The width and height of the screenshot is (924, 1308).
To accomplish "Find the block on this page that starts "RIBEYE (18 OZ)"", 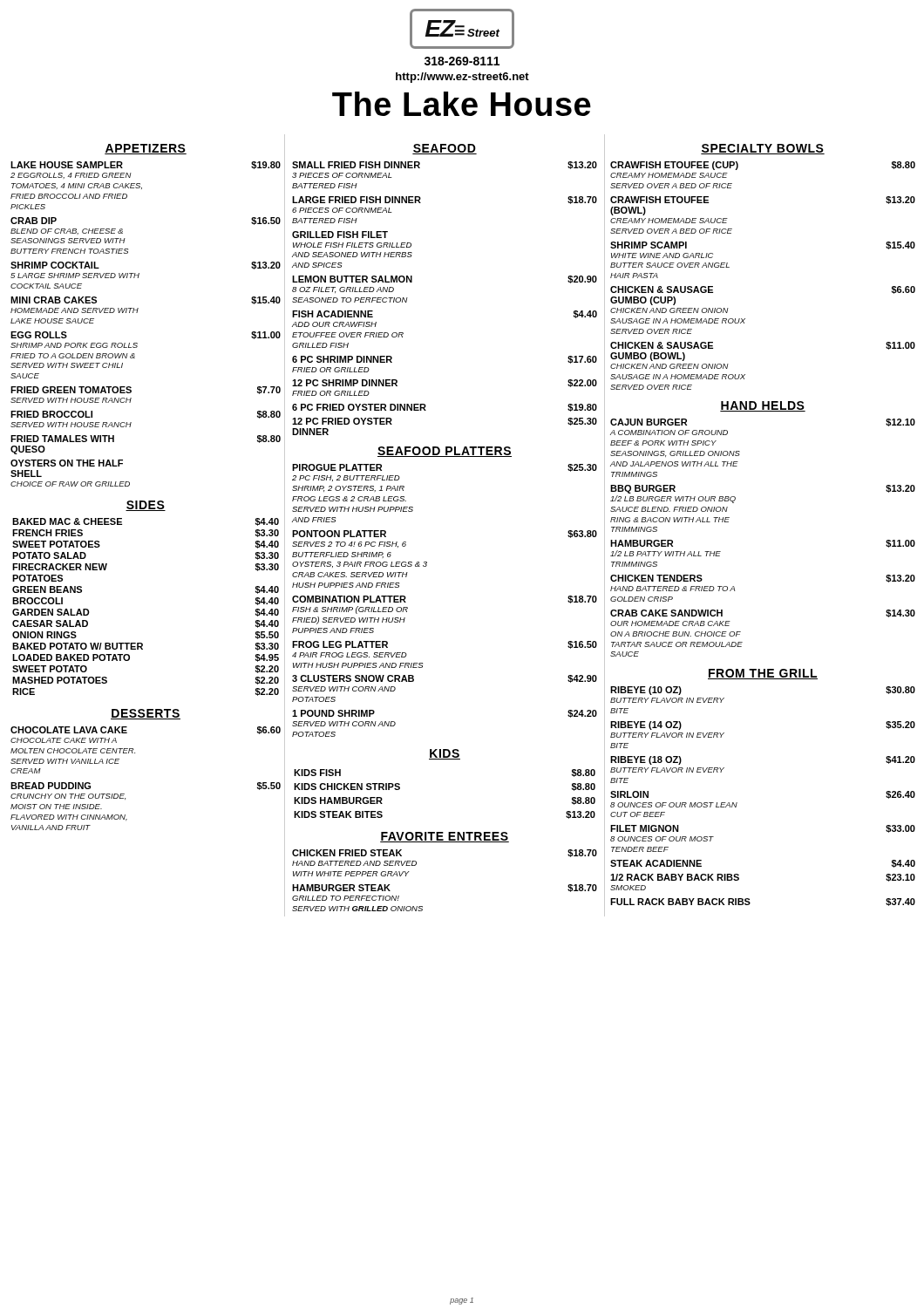I will click(x=643, y=760).
